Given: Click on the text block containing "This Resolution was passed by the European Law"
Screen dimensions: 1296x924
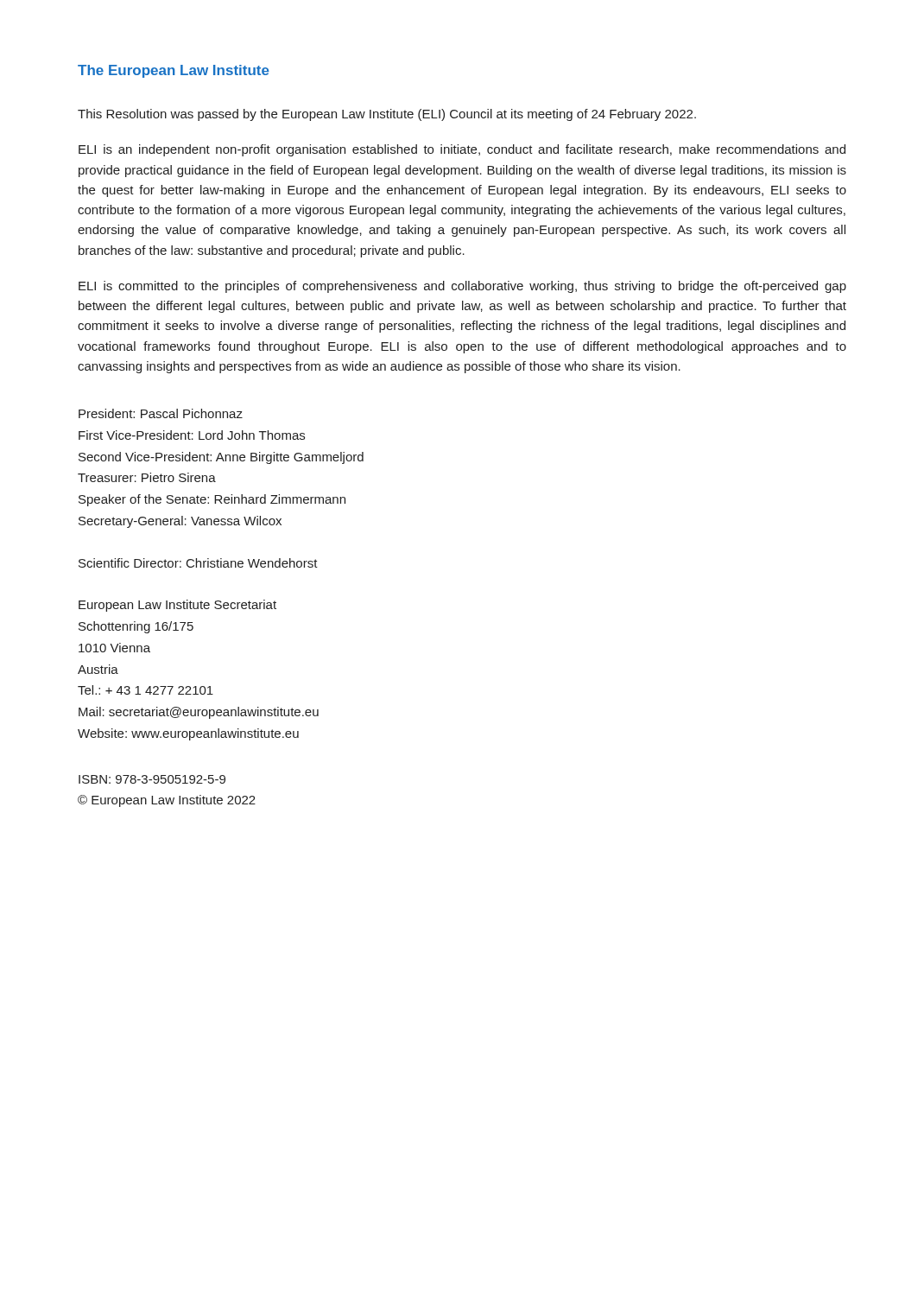Looking at the screenshot, I should (387, 114).
